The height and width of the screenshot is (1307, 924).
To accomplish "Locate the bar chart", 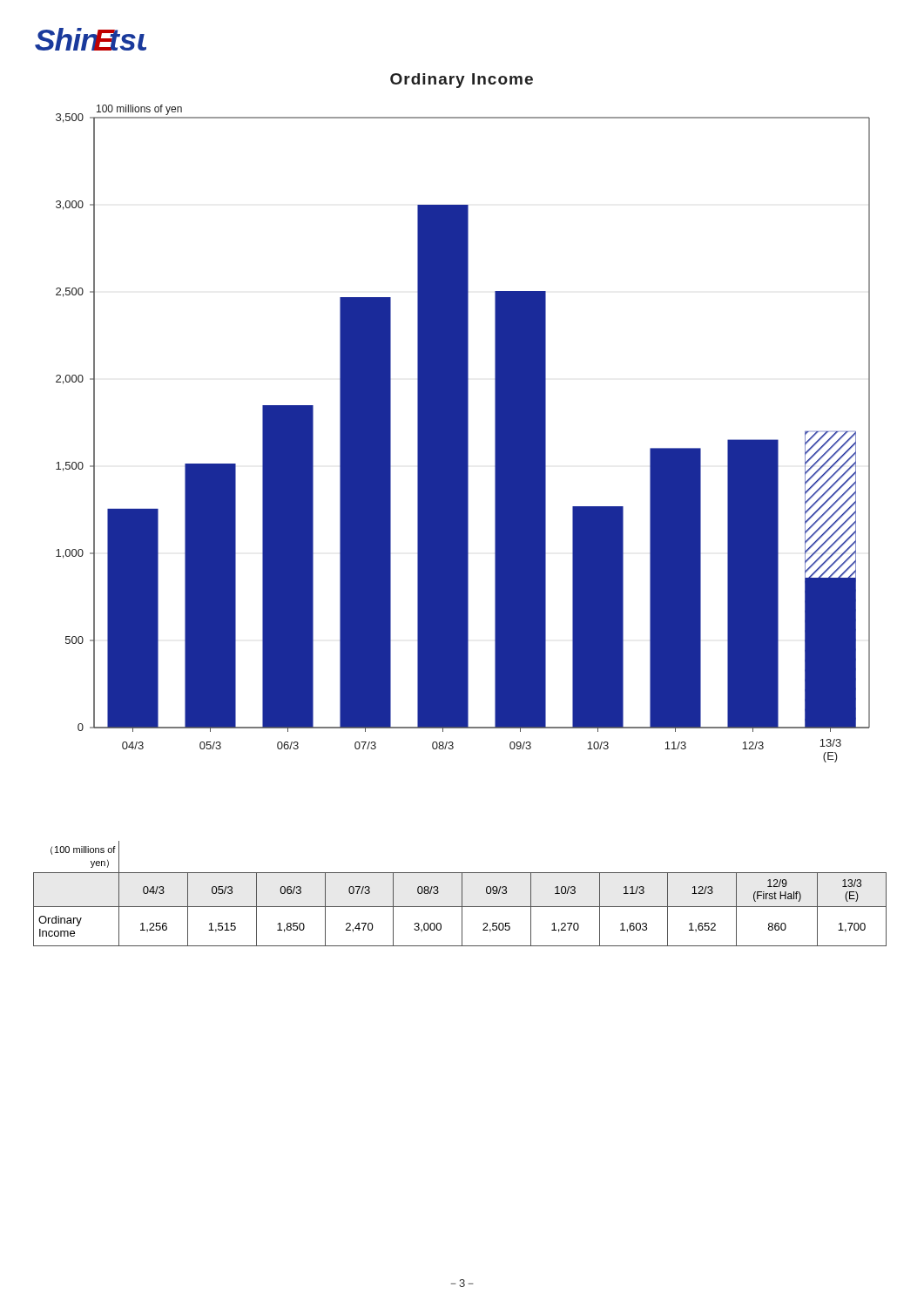I will pyautogui.click(x=460, y=449).
